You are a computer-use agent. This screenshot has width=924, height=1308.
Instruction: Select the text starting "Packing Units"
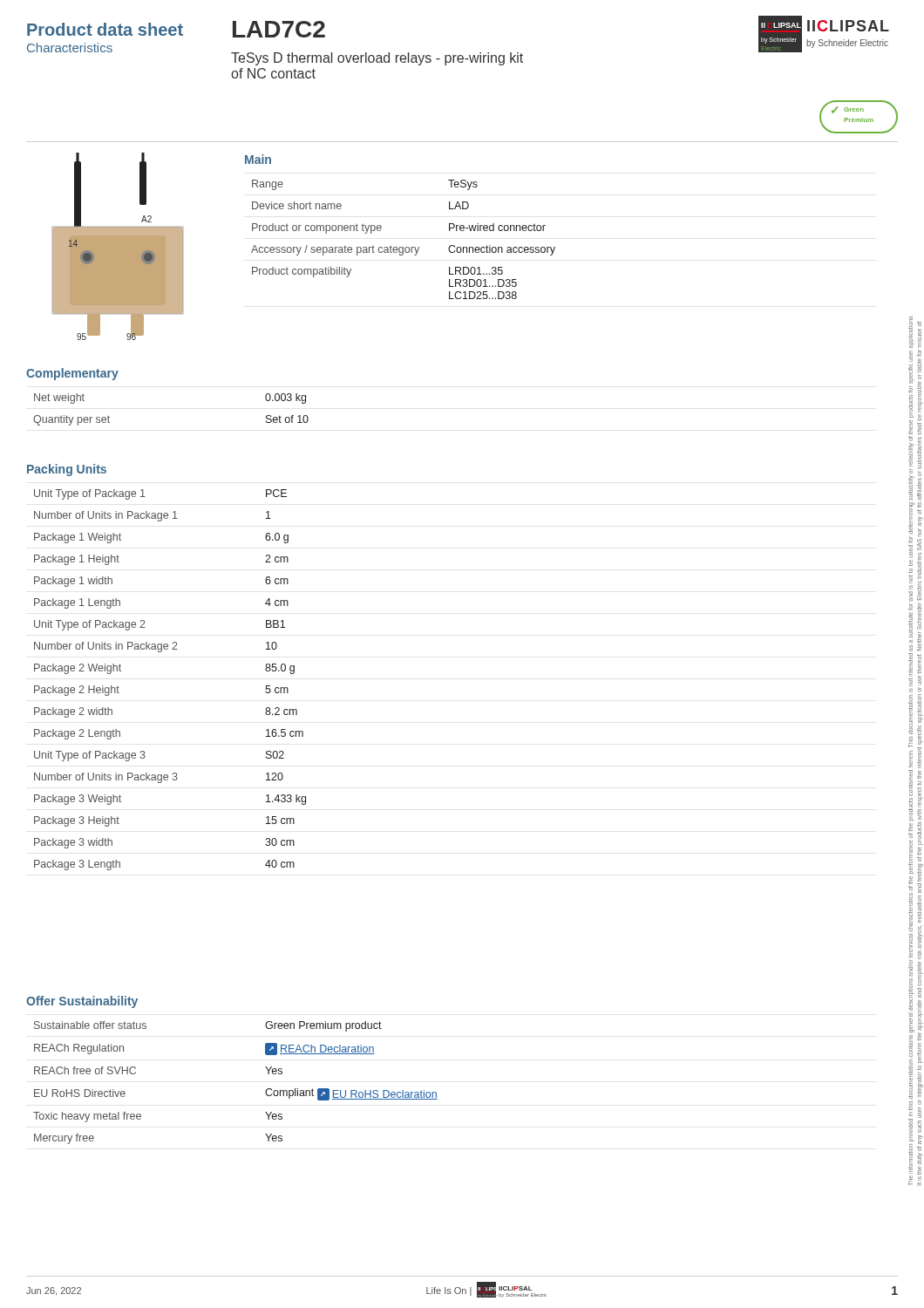tap(67, 469)
